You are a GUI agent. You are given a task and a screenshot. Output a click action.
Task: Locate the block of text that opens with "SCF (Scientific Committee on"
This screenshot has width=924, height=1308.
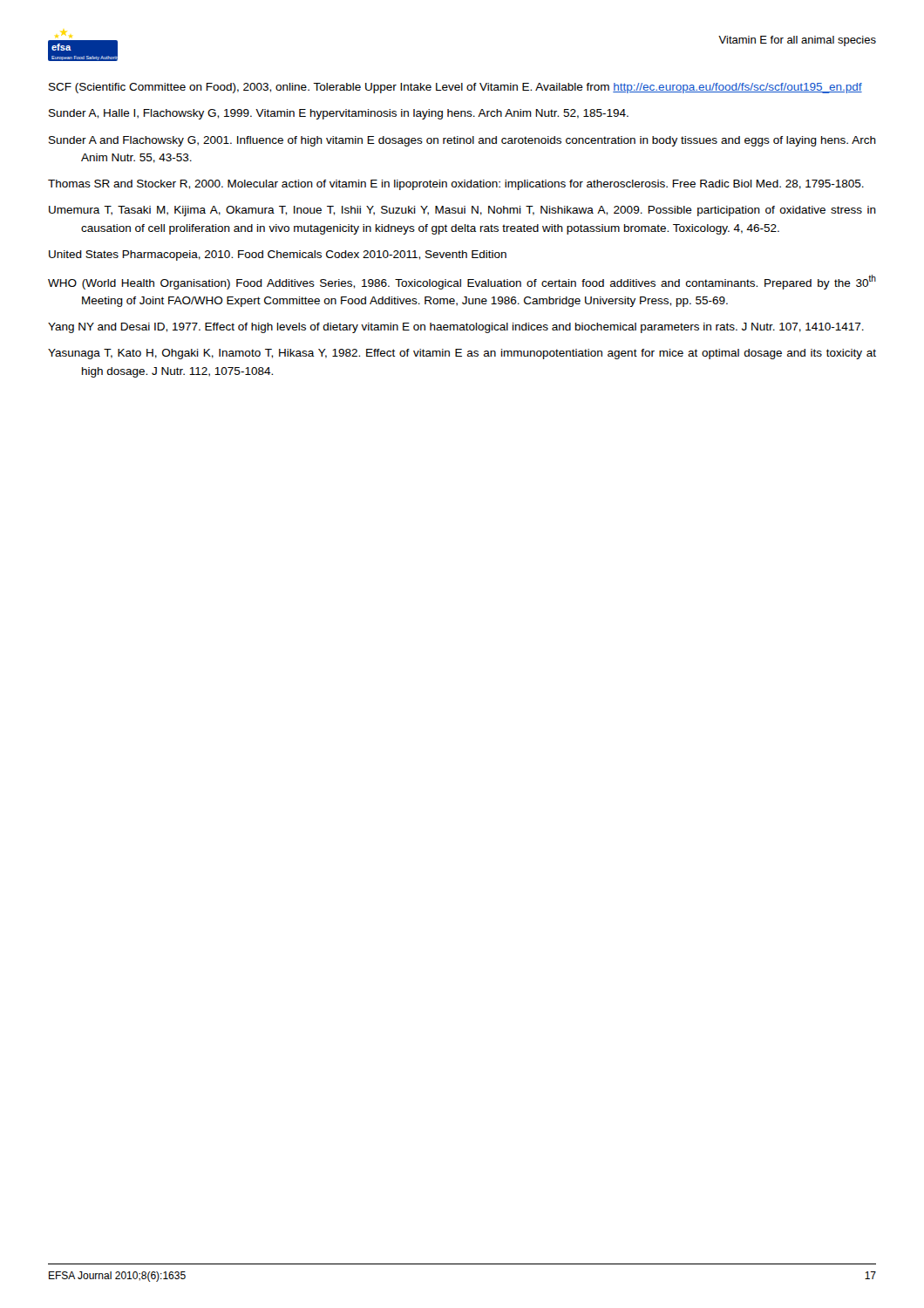point(455,87)
